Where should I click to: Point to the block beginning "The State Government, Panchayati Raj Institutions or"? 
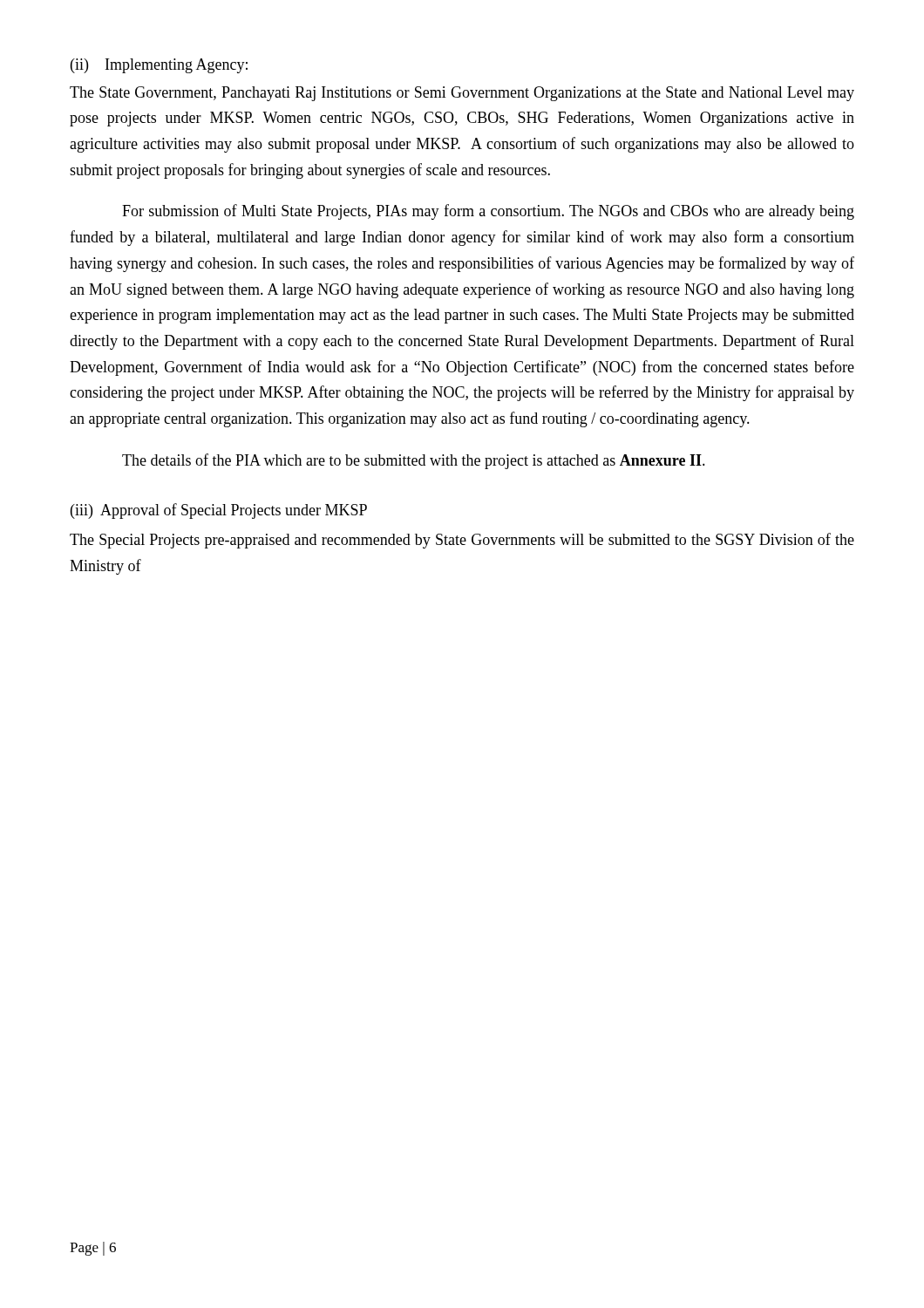pos(462,132)
